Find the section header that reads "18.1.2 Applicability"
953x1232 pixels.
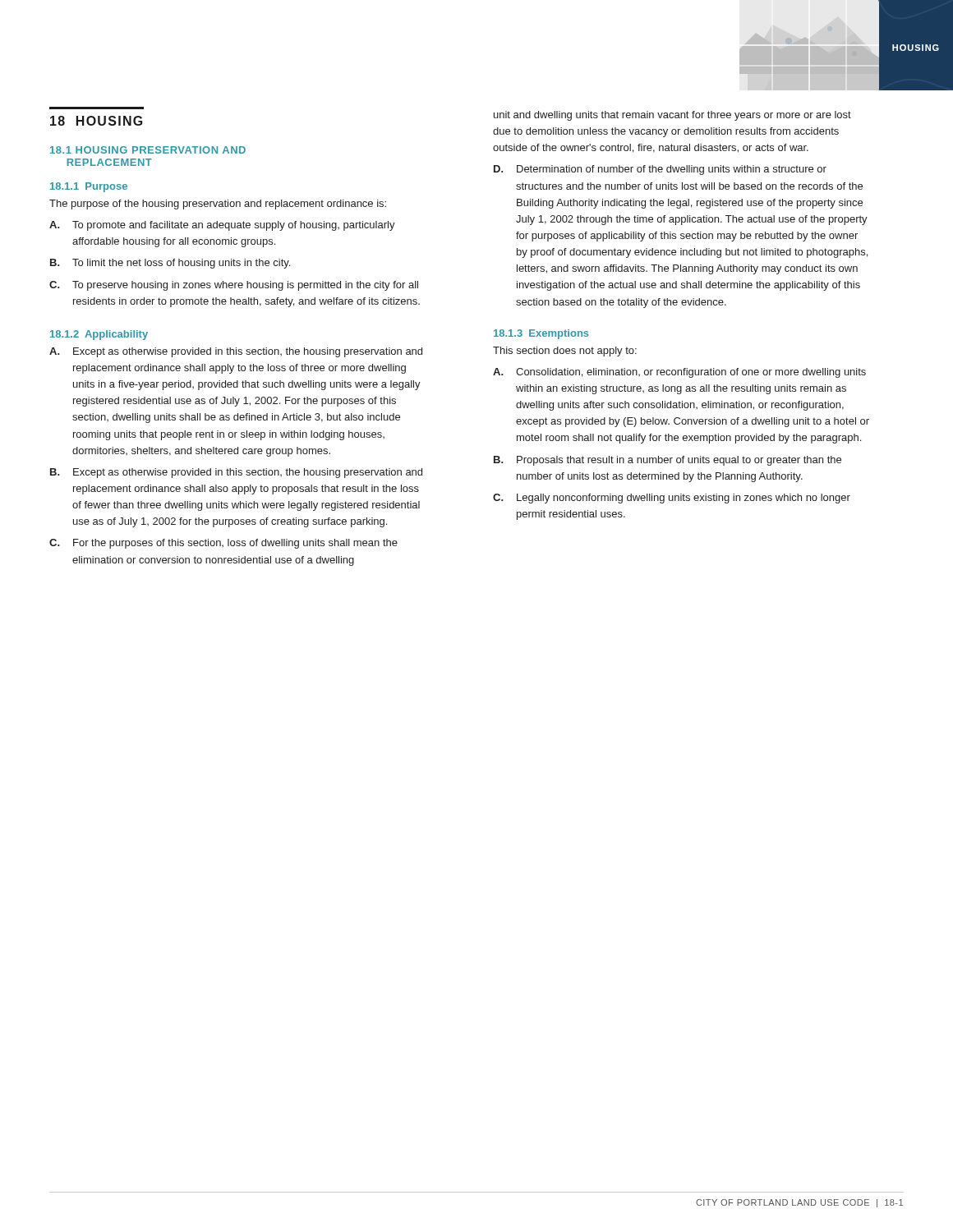click(x=99, y=334)
